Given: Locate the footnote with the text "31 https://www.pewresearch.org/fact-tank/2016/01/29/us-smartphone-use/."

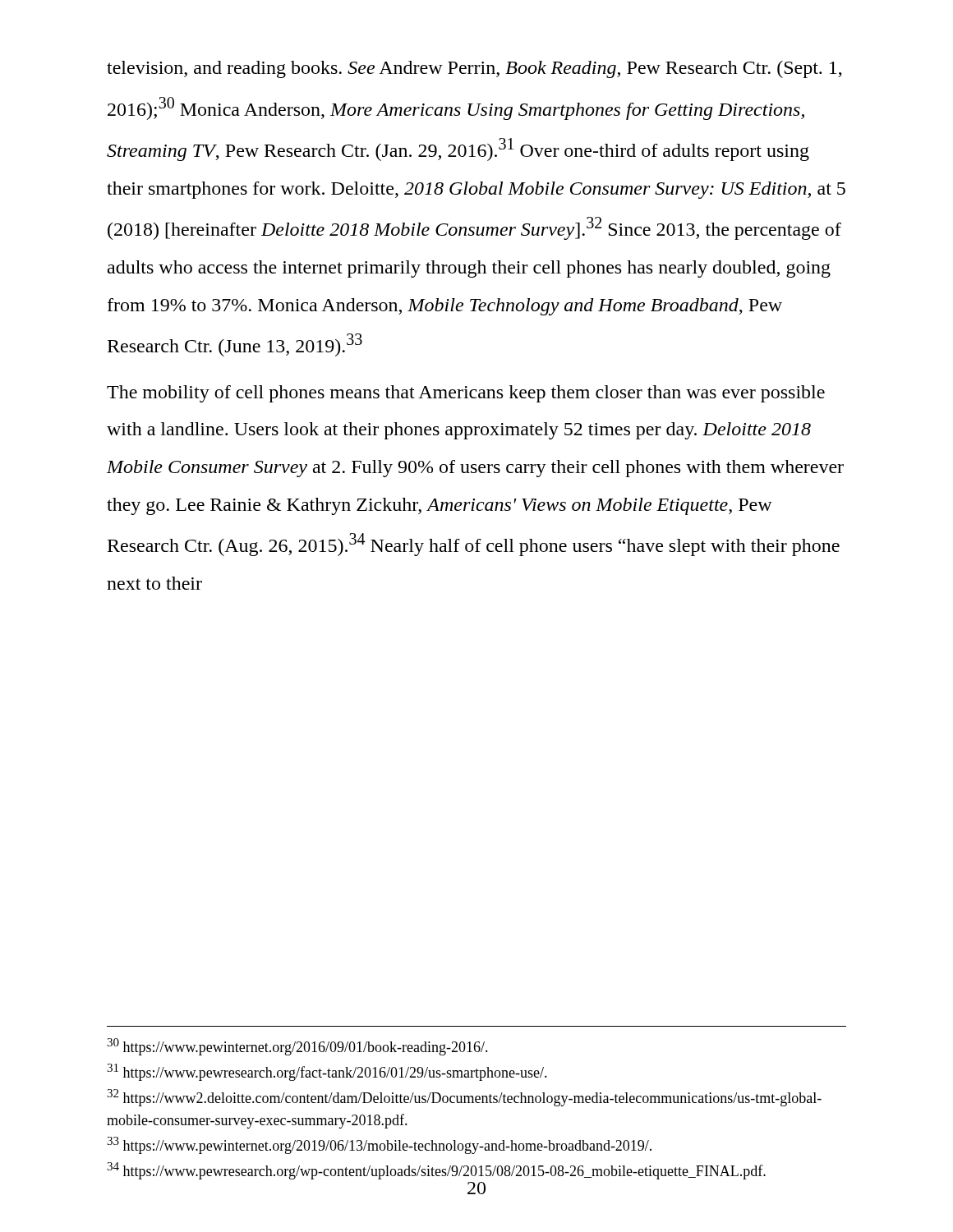Looking at the screenshot, I should pyautogui.click(x=327, y=1071).
